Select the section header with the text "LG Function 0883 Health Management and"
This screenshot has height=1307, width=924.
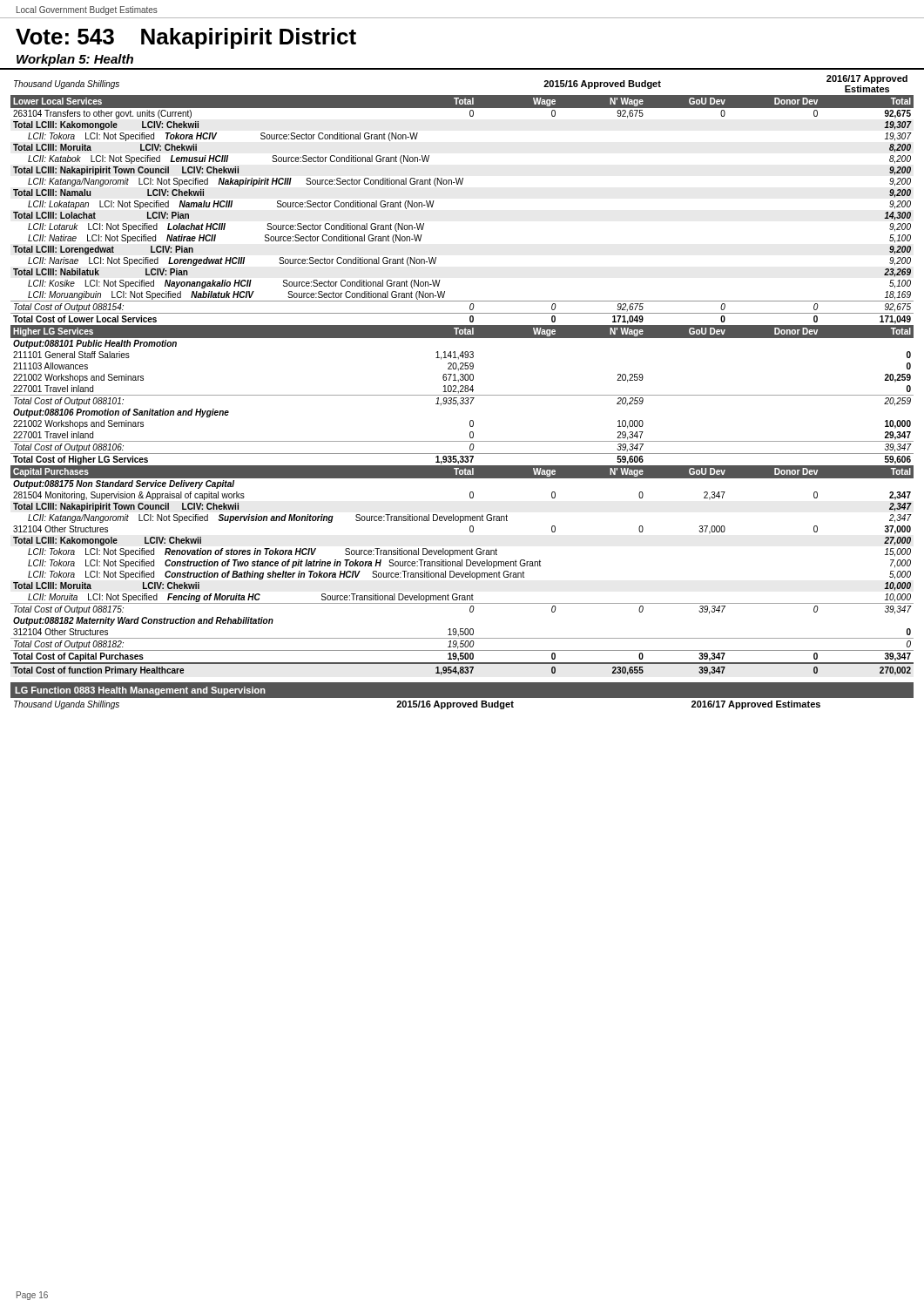pos(140,690)
